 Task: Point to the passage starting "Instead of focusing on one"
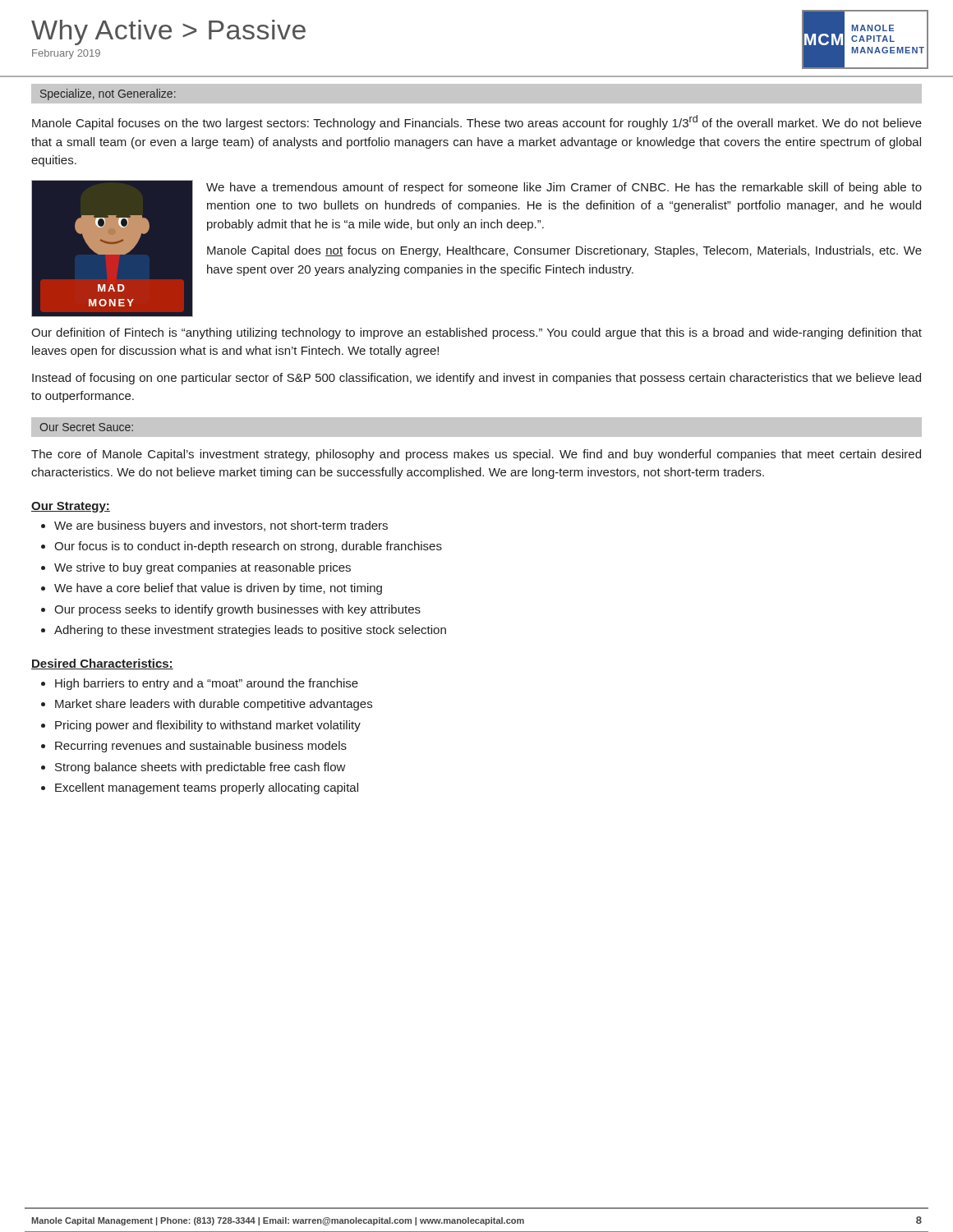476,387
